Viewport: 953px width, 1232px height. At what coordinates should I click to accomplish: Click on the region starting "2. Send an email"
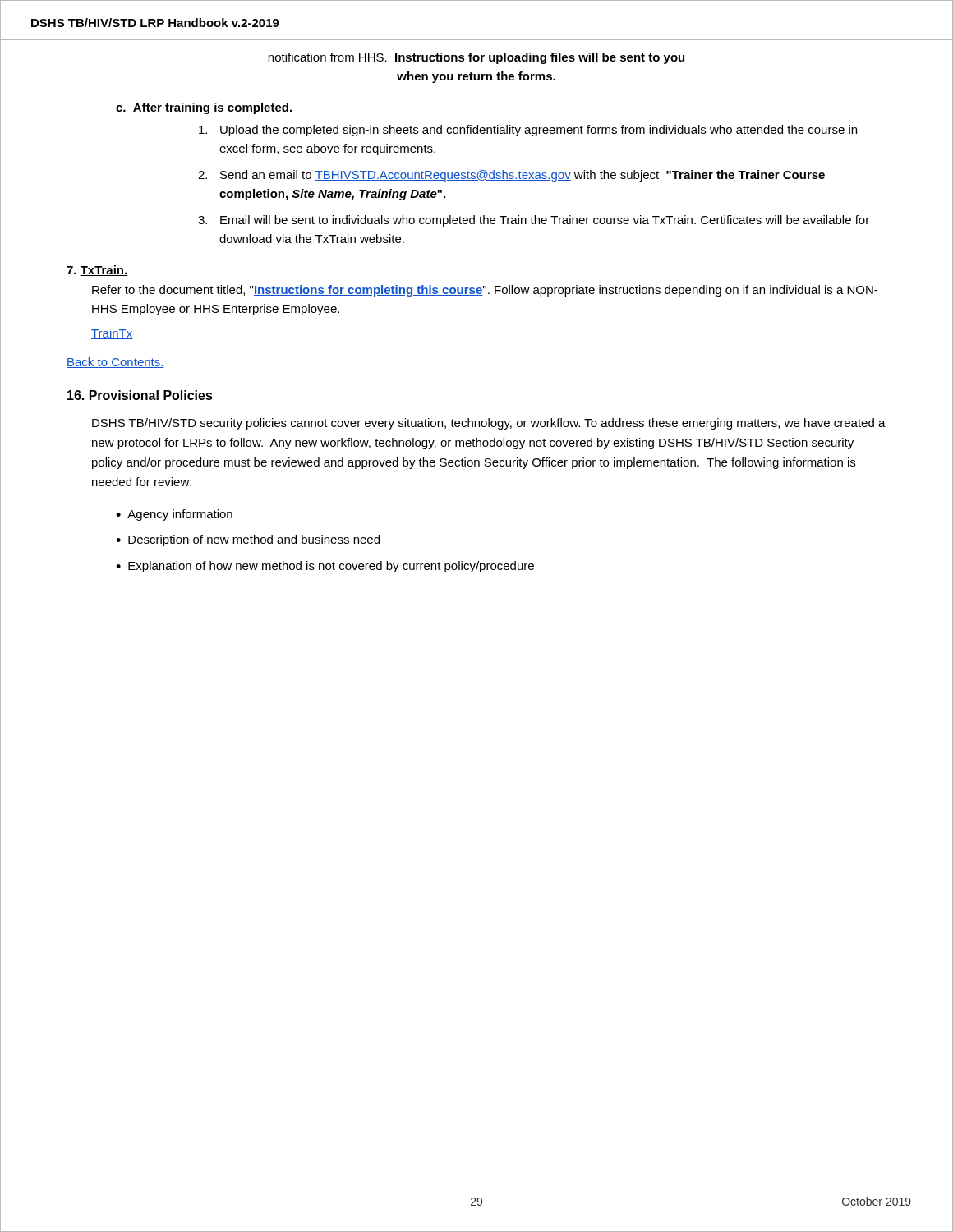coord(542,184)
